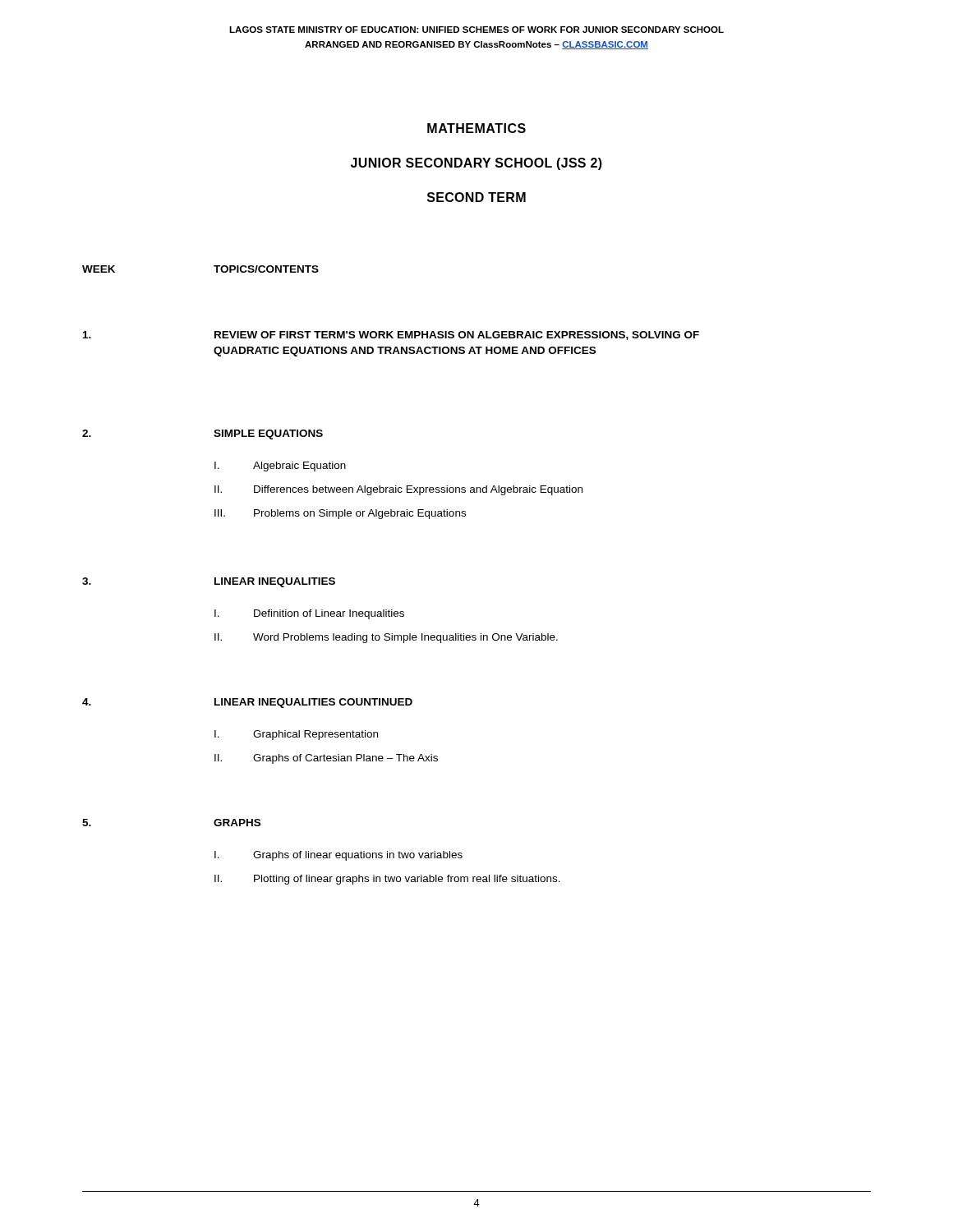The width and height of the screenshot is (953, 1232).
Task: Find the text starting "2. SIMPLE EQUATIONS"
Action: (x=85, y=434)
